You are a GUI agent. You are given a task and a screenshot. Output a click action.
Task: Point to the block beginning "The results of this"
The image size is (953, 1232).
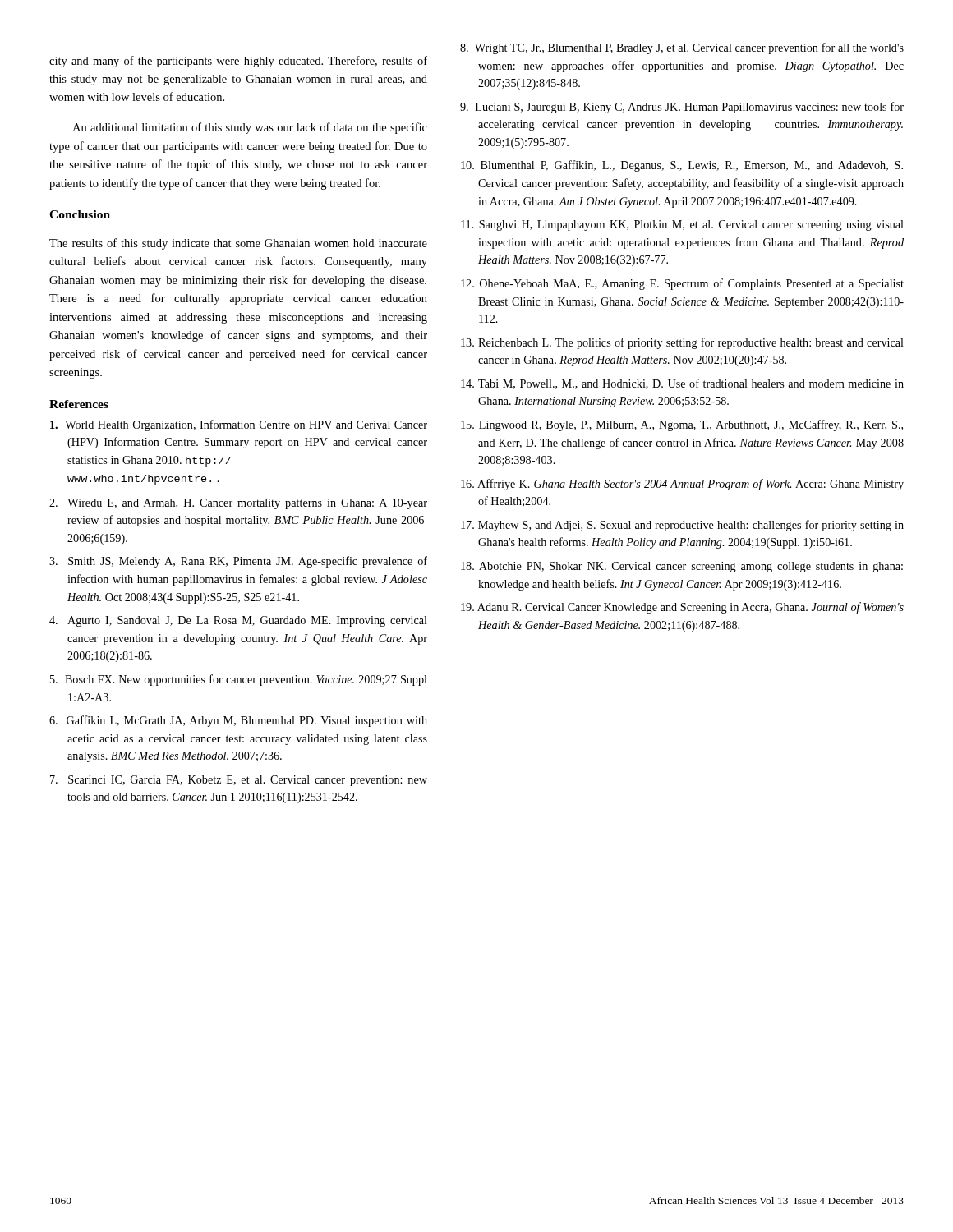tap(238, 308)
